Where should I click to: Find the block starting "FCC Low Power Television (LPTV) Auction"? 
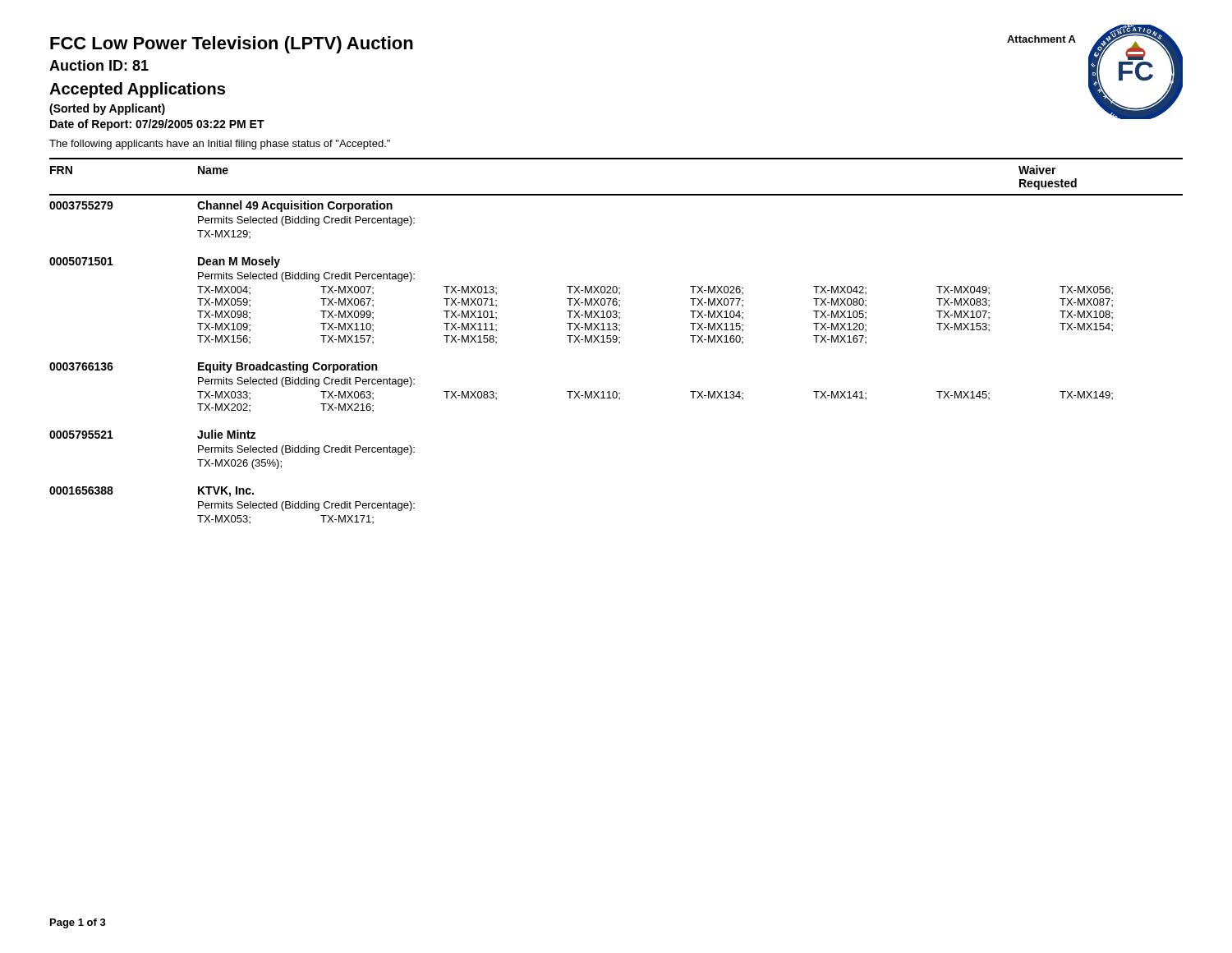pos(231,43)
